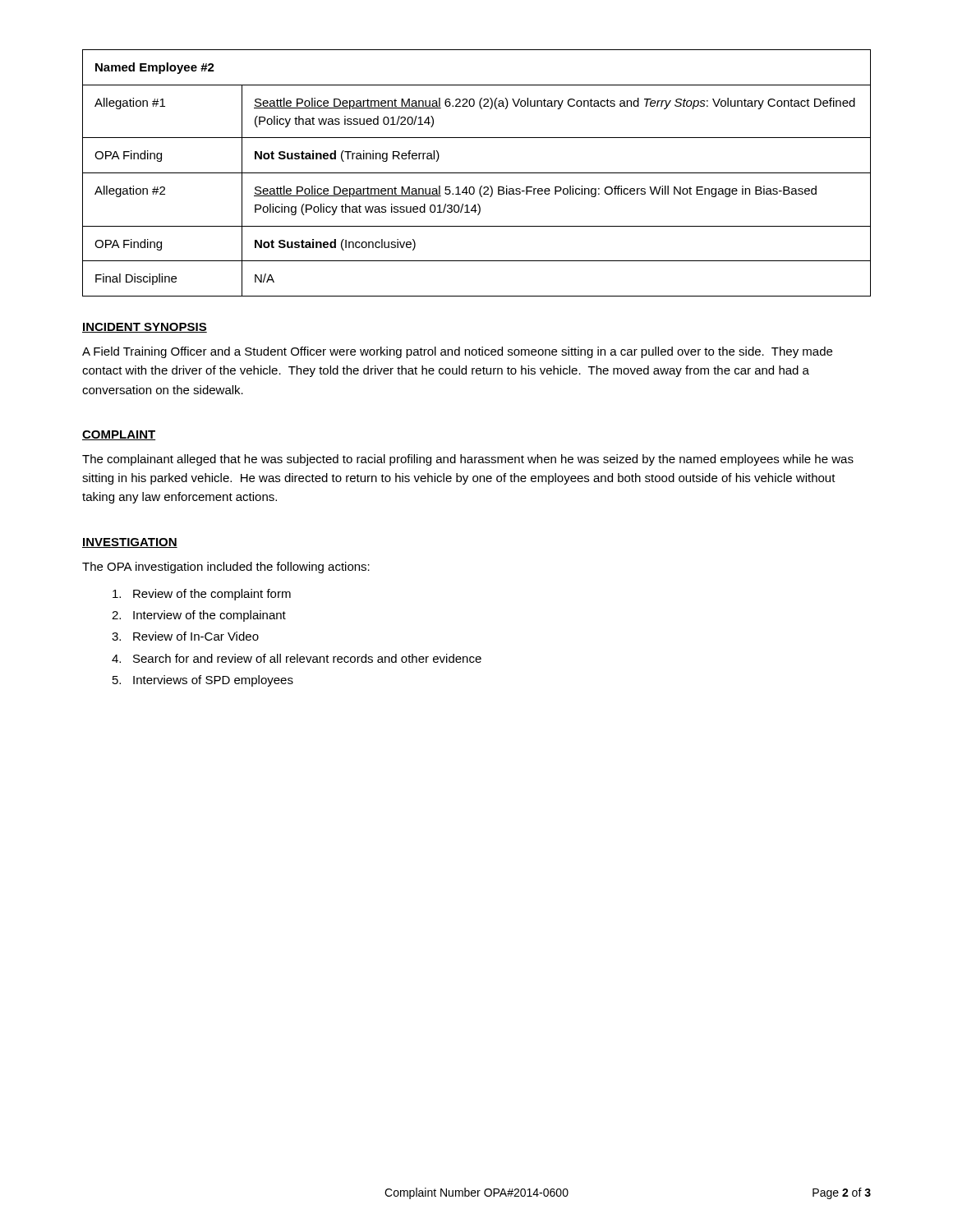Find the text with the text "The OPA investigation included the following actions:"
Image resolution: width=953 pixels, height=1232 pixels.
[x=226, y=566]
